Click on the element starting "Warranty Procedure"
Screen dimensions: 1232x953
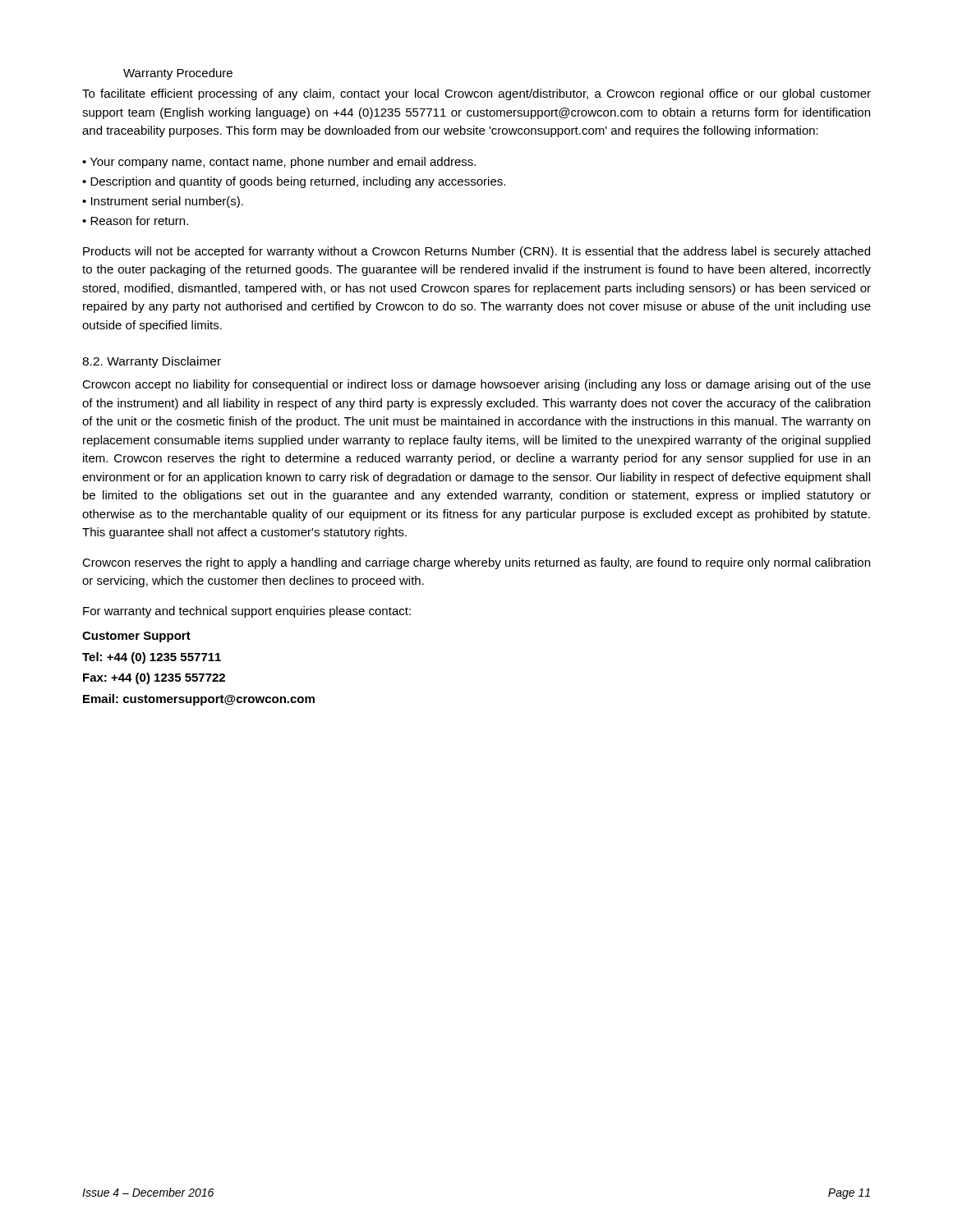pos(178,73)
